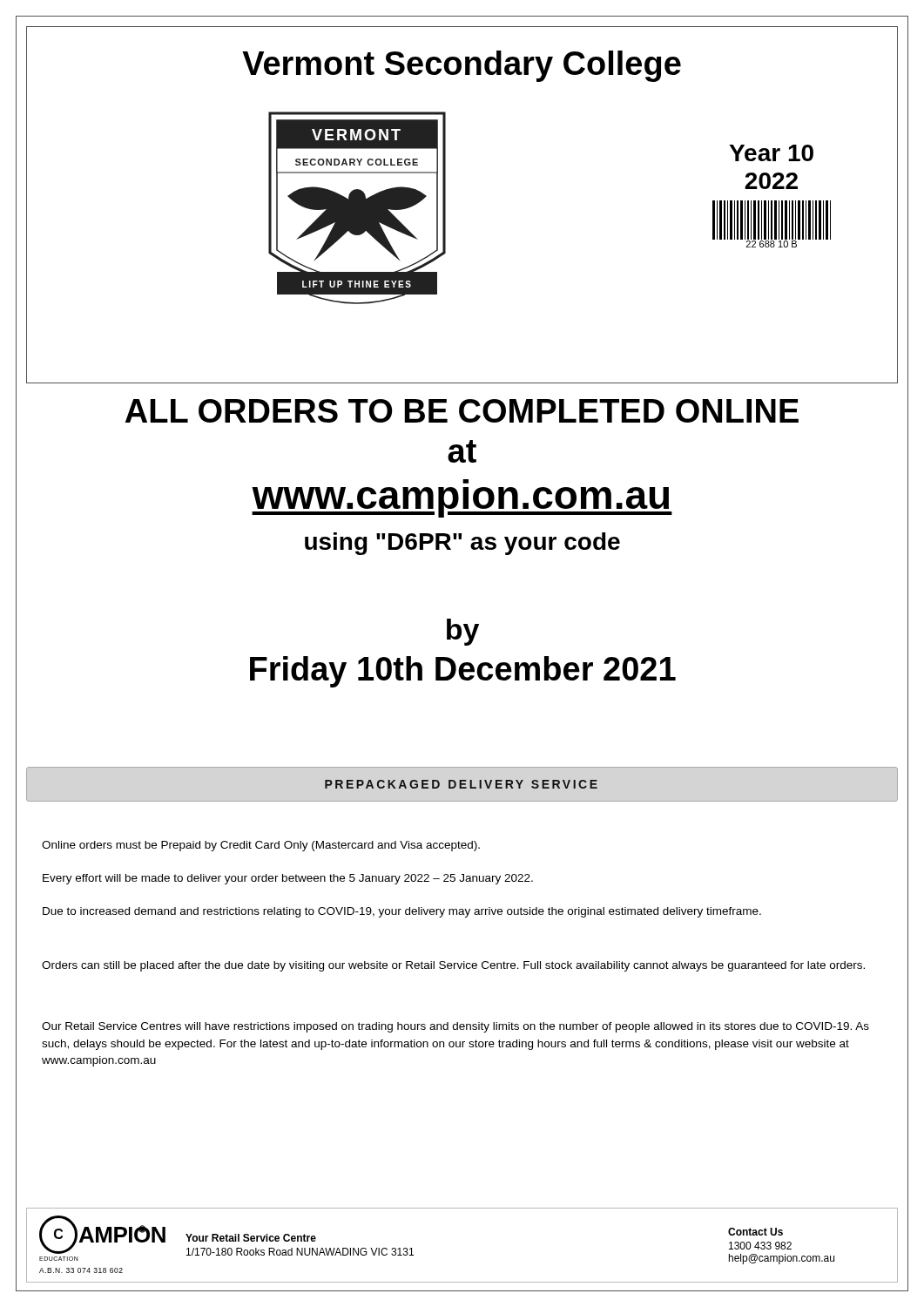The width and height of the screenshot is (924, 1307).
Task: Find the title containing "ALL ORDERS TO BE COMPLETED ONLINE"
Action: pyautogui.click(x=462, y=475)
